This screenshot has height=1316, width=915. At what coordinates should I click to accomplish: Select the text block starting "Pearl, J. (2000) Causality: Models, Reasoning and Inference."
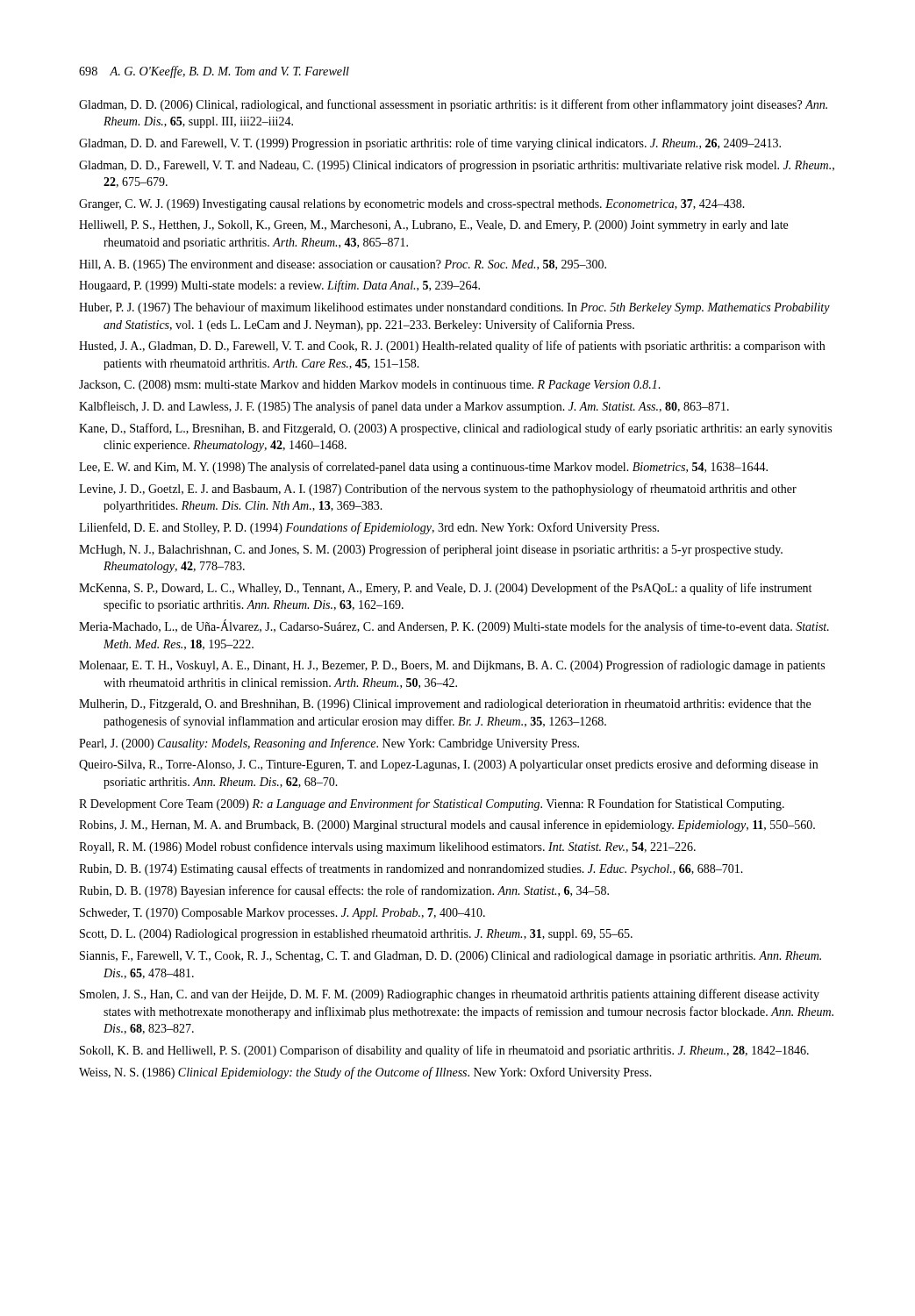pos(329,743)
